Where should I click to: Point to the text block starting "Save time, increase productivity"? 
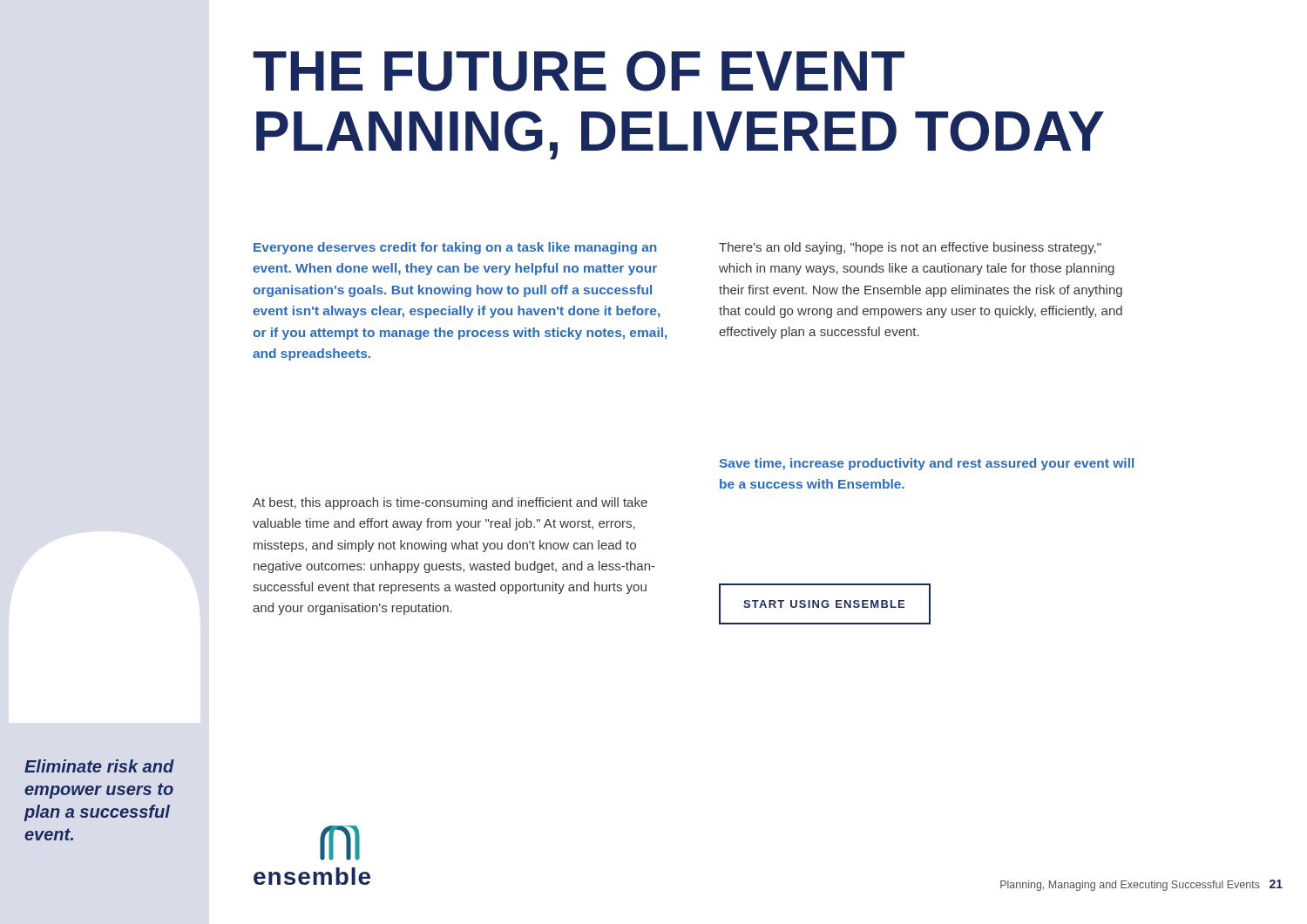click(927, 473)
